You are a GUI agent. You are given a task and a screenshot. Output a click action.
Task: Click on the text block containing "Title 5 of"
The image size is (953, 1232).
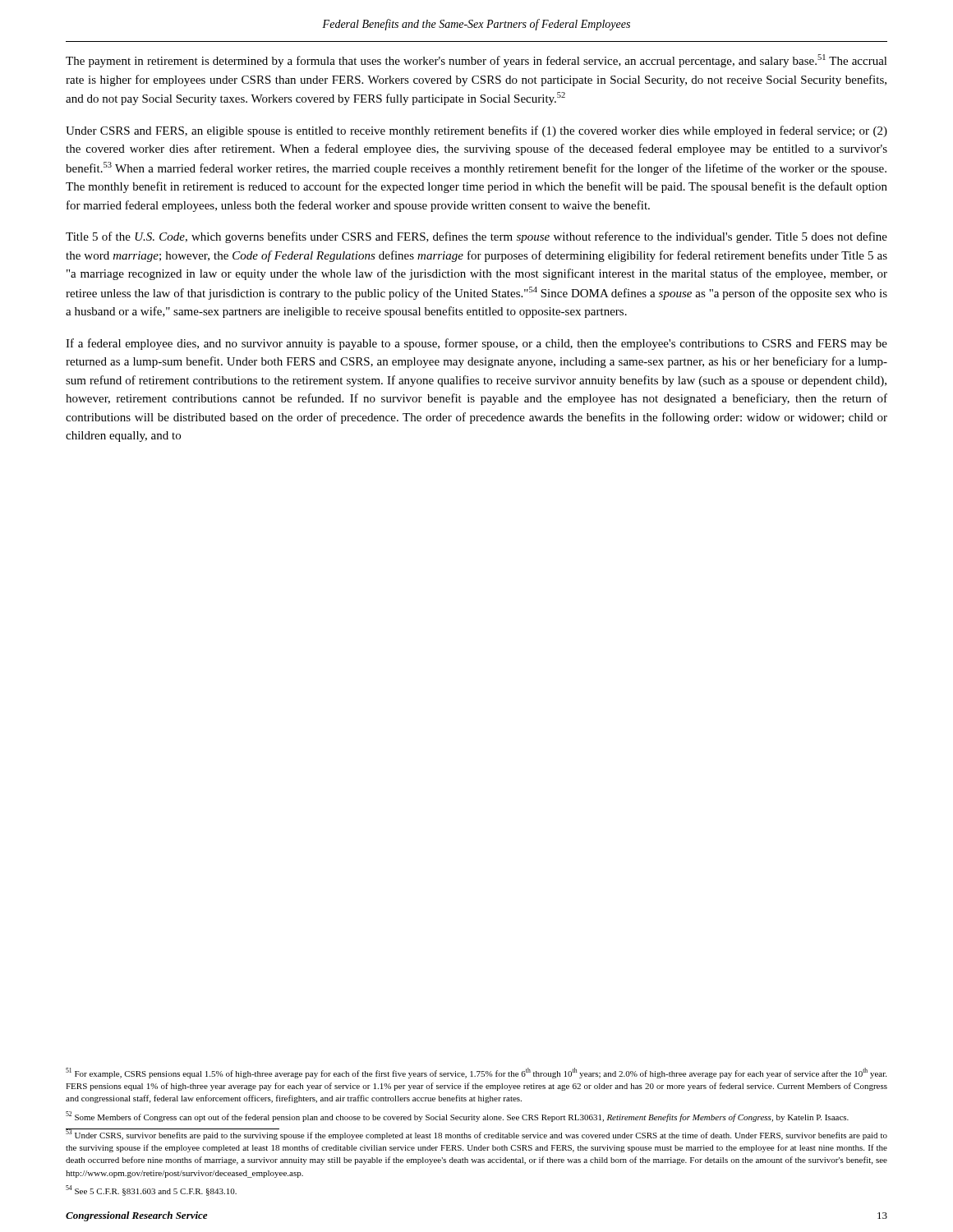coord(476,274)
